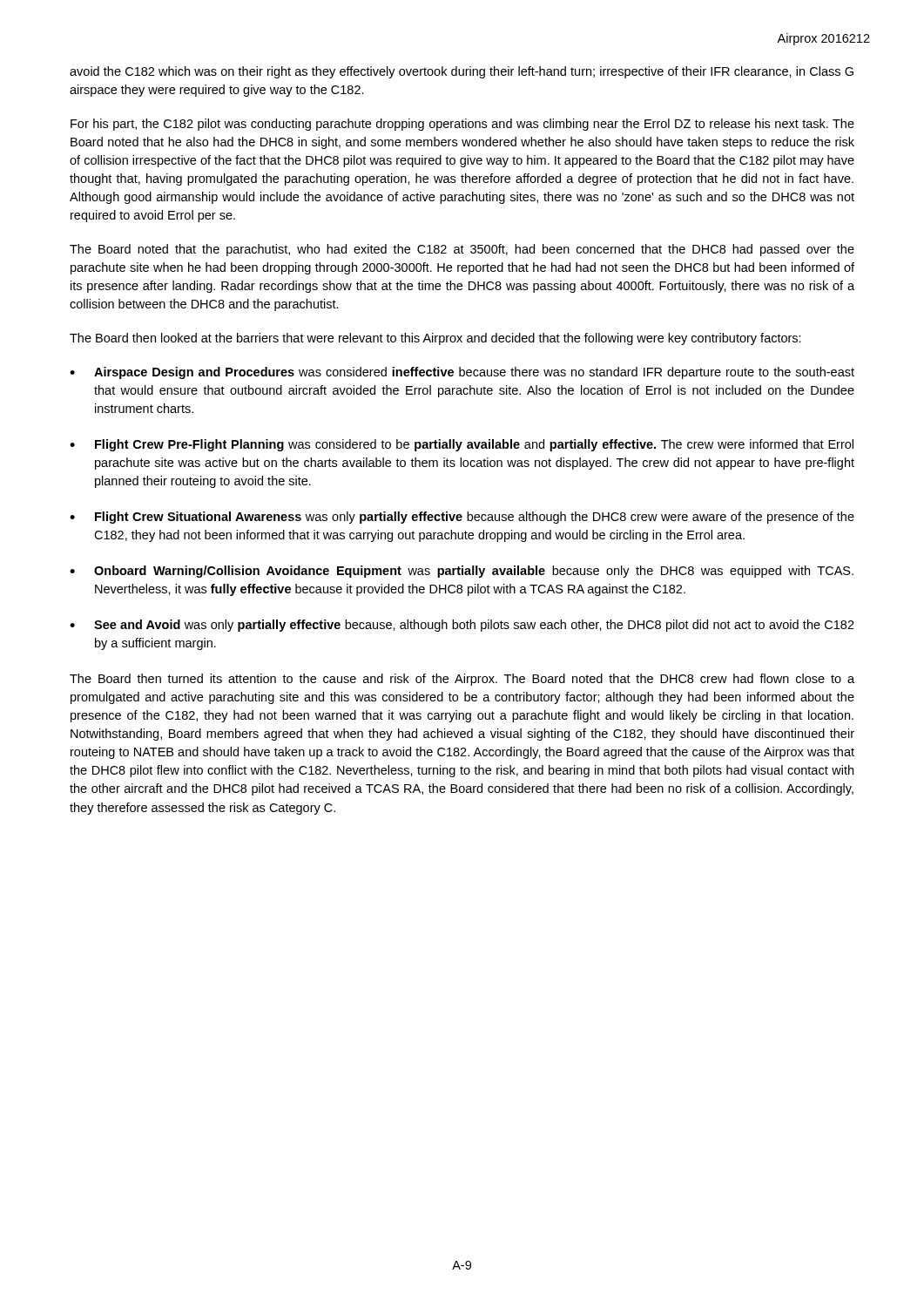This screenshot has height=1307, width=924.
Task: Find the block on this page that starts "• Airspace Design and Procedures"
Action: click(462, 391)
